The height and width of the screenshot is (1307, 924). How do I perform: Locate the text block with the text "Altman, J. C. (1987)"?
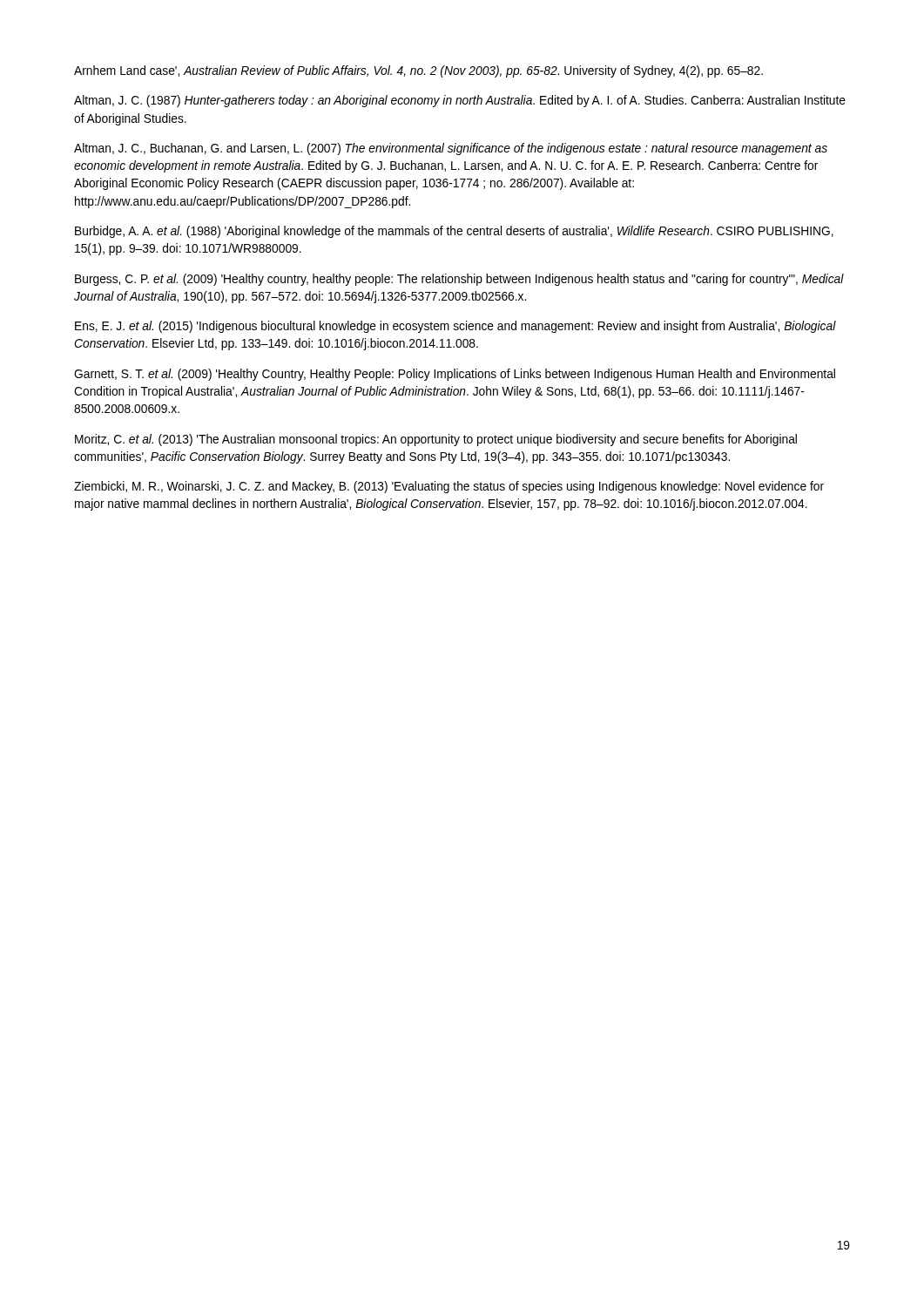460,110
